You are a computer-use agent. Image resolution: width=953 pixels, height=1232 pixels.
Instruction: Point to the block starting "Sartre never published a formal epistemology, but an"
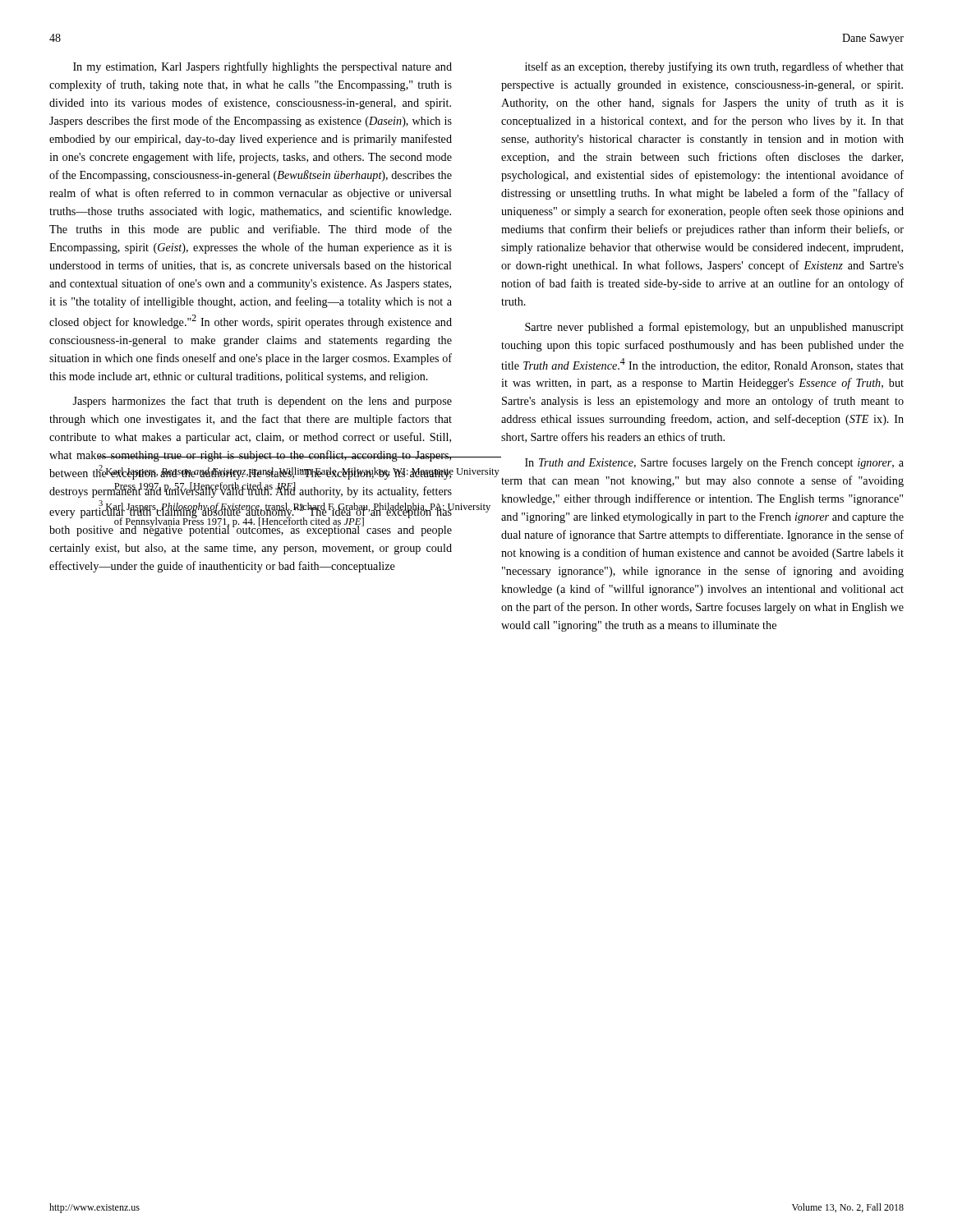[x=702, y=382]
